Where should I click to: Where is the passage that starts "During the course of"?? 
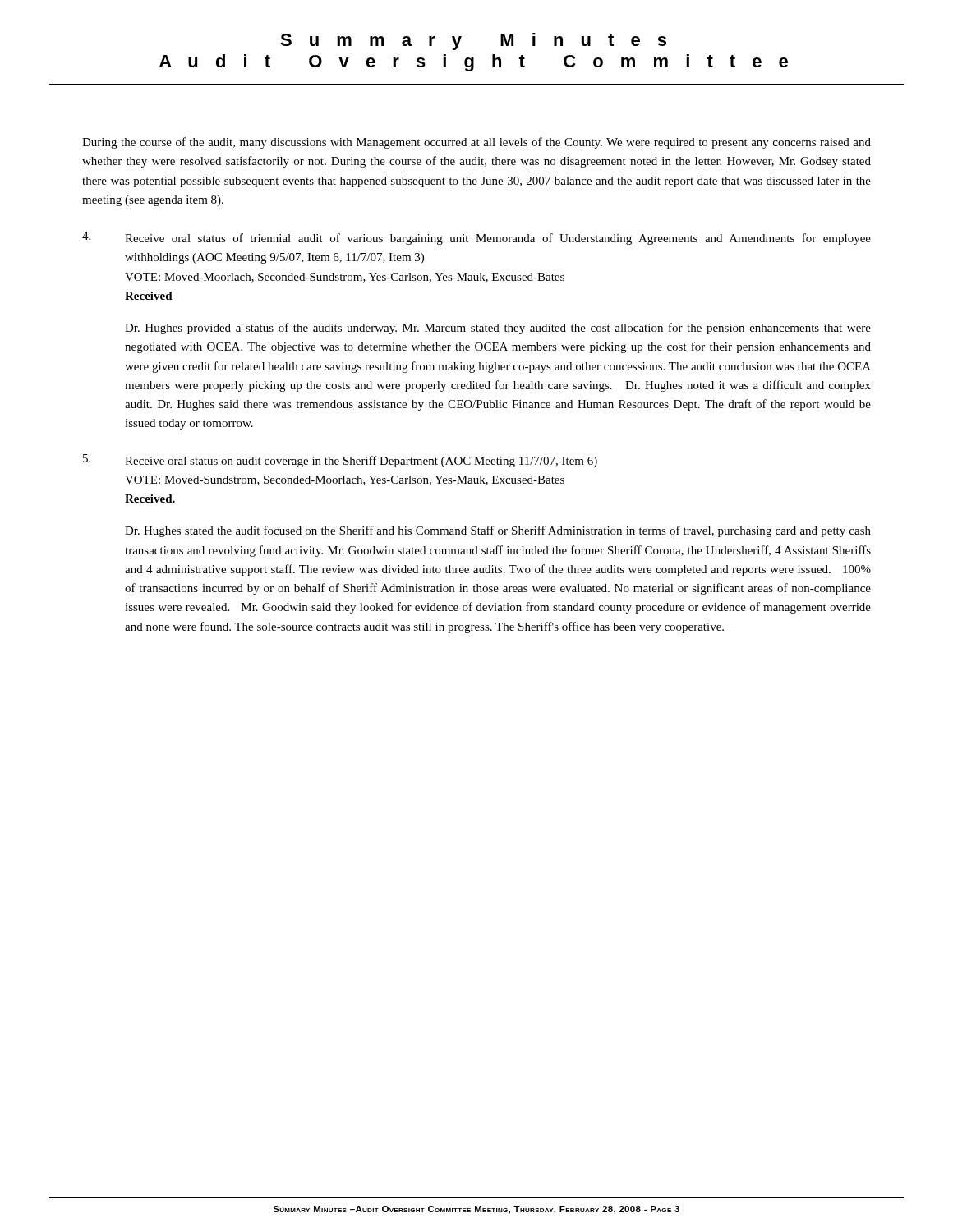[x=476, y=171]
